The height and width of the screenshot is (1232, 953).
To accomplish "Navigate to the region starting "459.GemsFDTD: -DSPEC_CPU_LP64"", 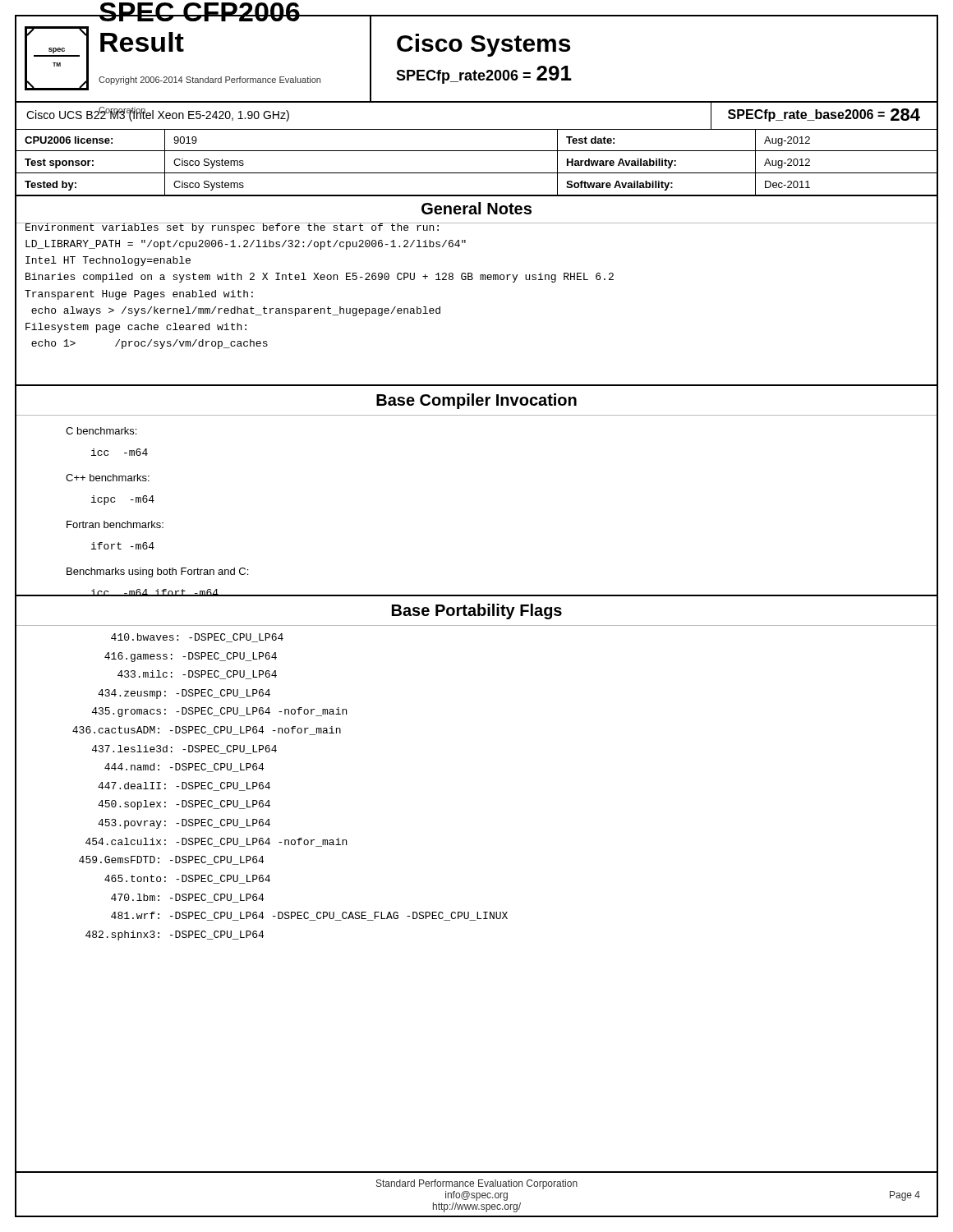I will [x=165, y=861].
